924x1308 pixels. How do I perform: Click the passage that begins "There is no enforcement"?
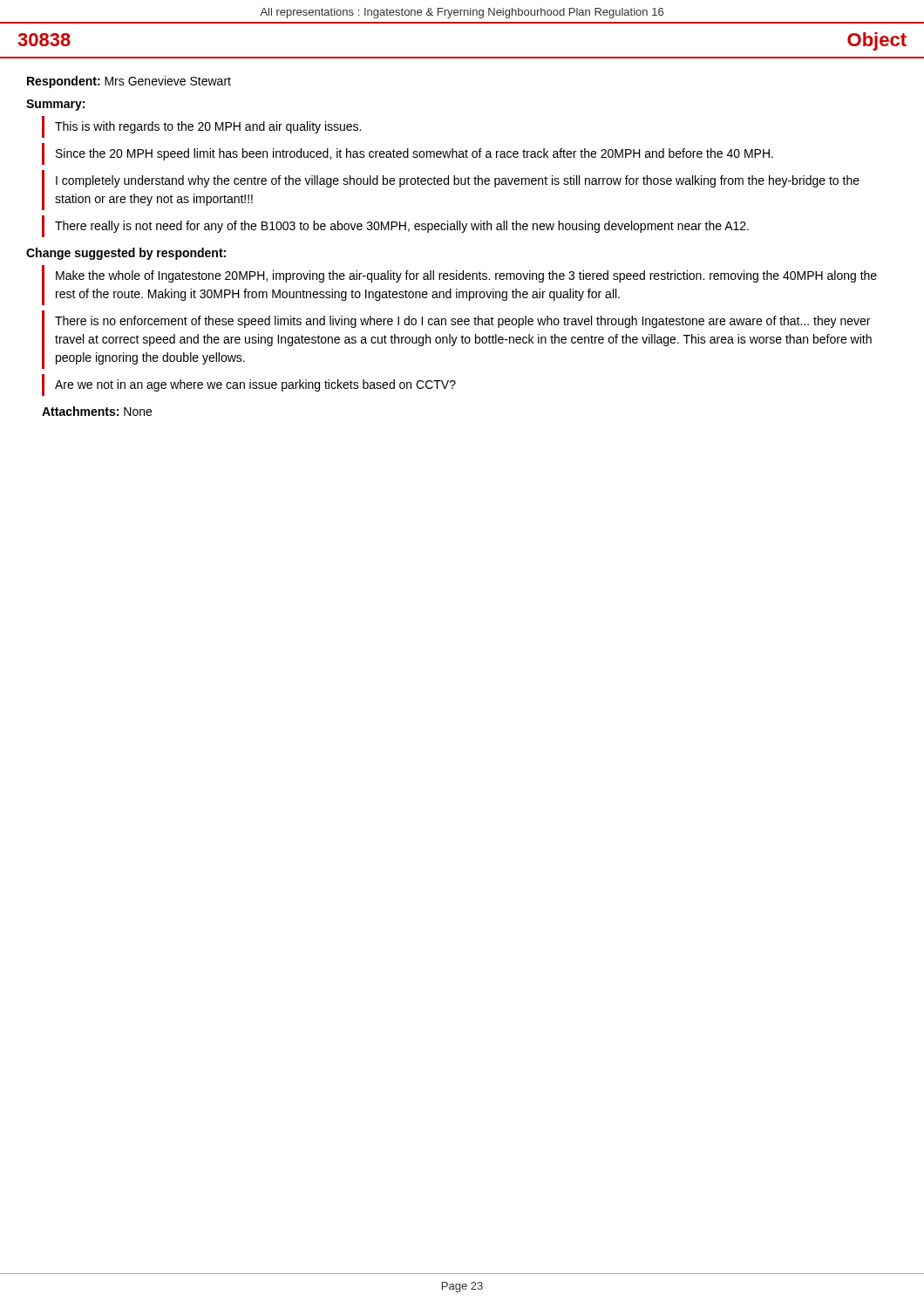[x=464, y=339]
